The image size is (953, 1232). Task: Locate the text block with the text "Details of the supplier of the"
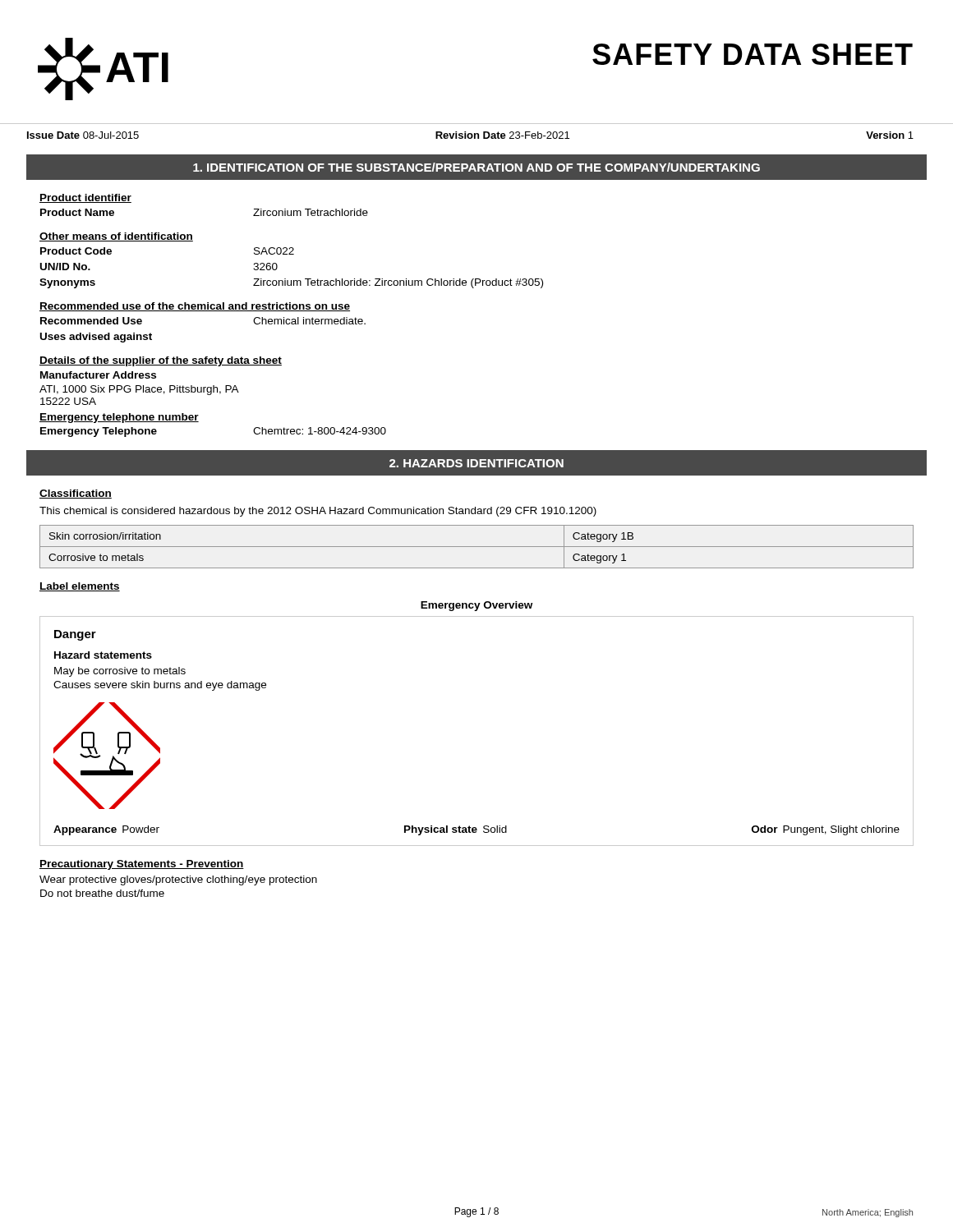[161, 361]
